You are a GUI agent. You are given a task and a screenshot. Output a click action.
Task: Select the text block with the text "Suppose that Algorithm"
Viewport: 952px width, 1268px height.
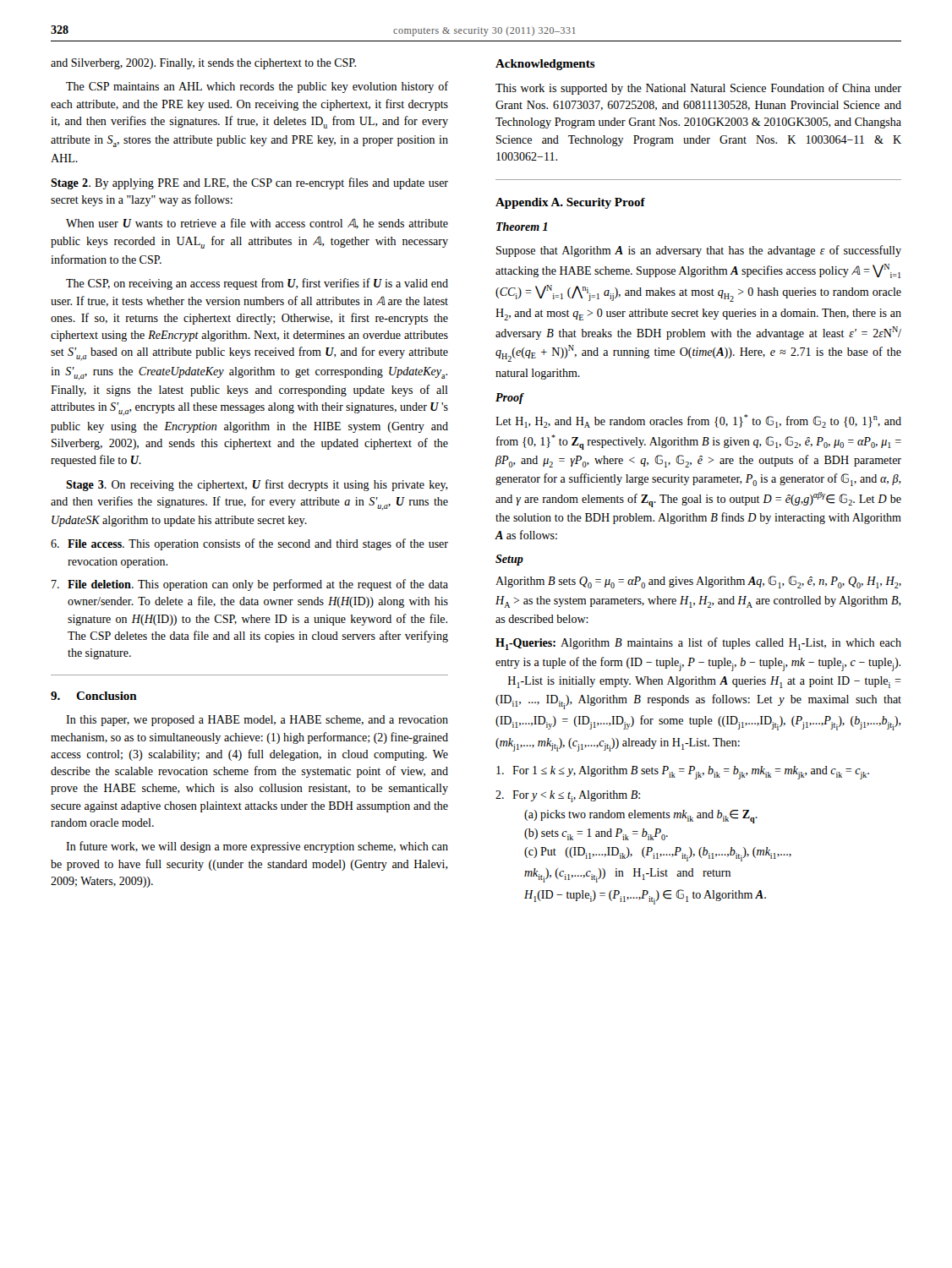[698, 313]
